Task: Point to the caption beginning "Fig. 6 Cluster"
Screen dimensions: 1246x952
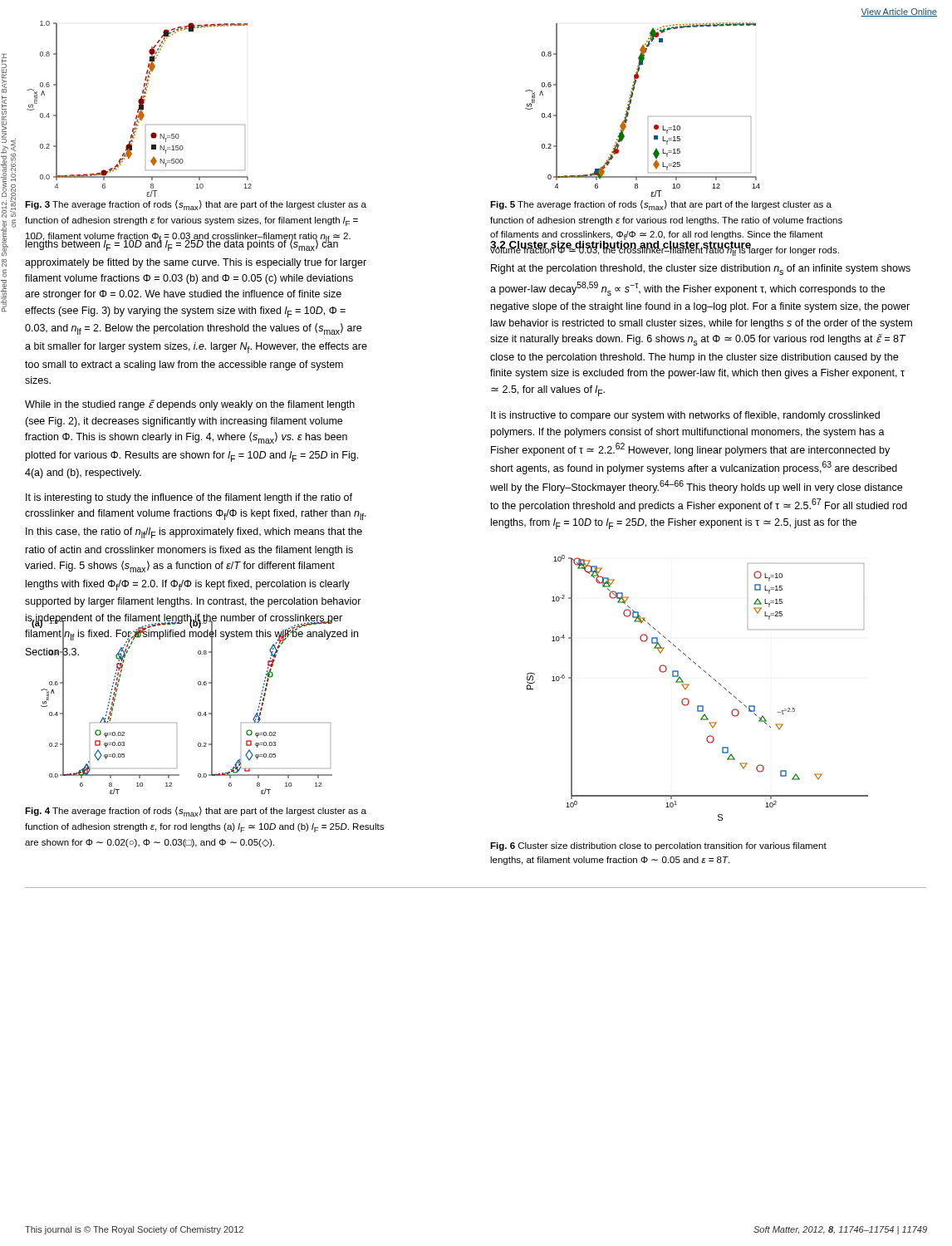Action: pyautogui.click(x=658, y=853)
